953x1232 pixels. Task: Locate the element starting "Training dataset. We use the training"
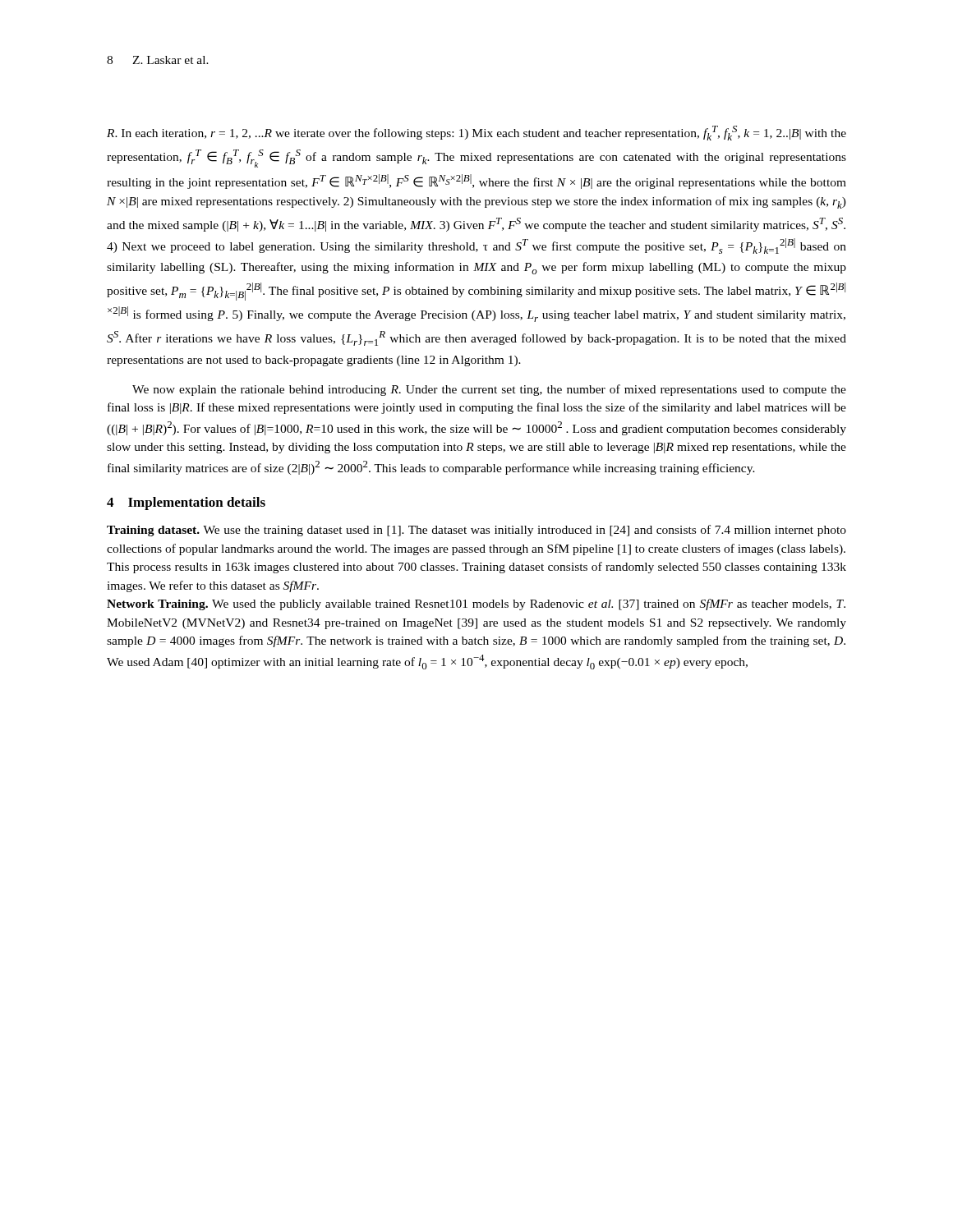(476, 597)
